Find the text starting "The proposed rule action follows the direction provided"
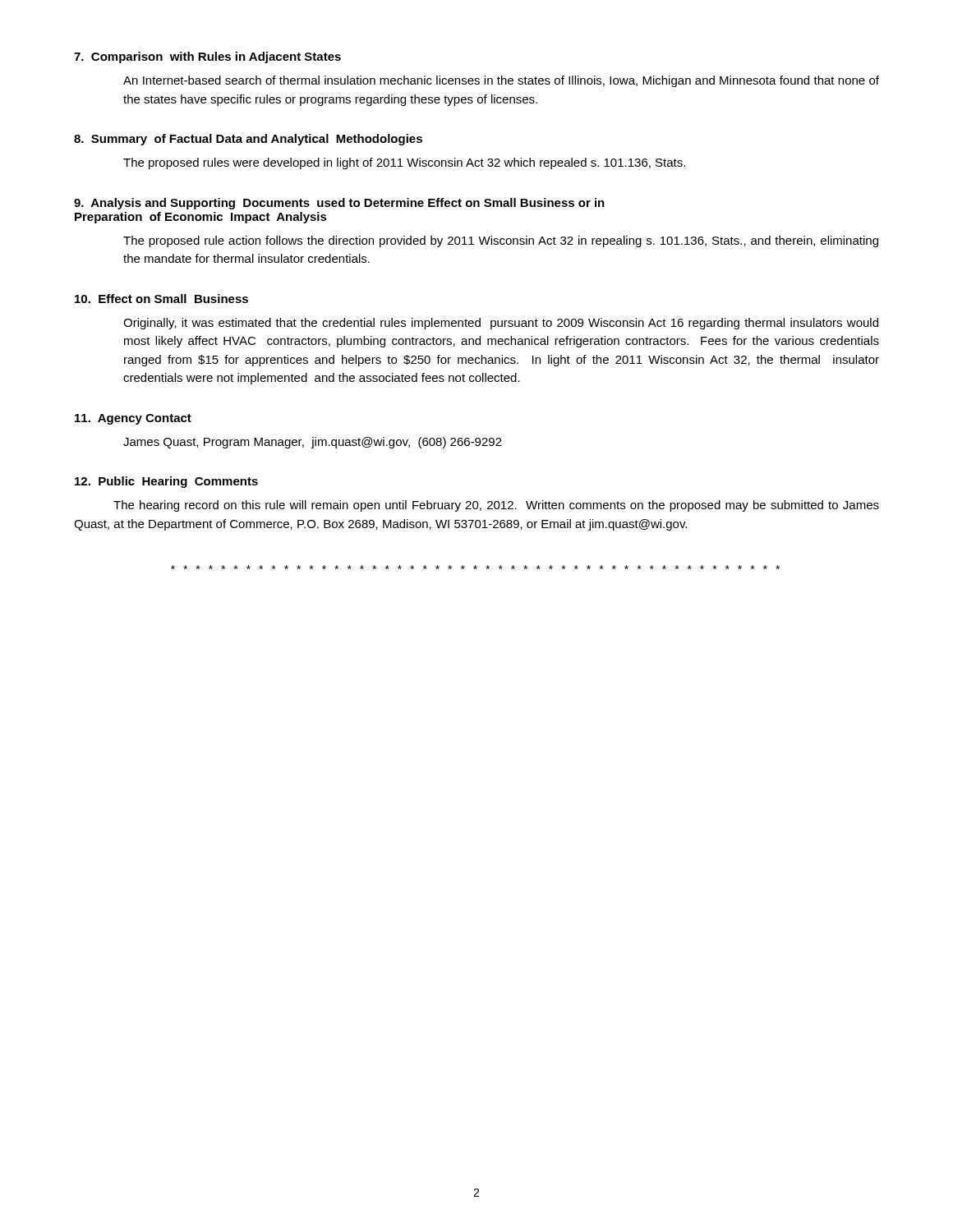This screenshot has height=1232, width=953. coord(501,249)
